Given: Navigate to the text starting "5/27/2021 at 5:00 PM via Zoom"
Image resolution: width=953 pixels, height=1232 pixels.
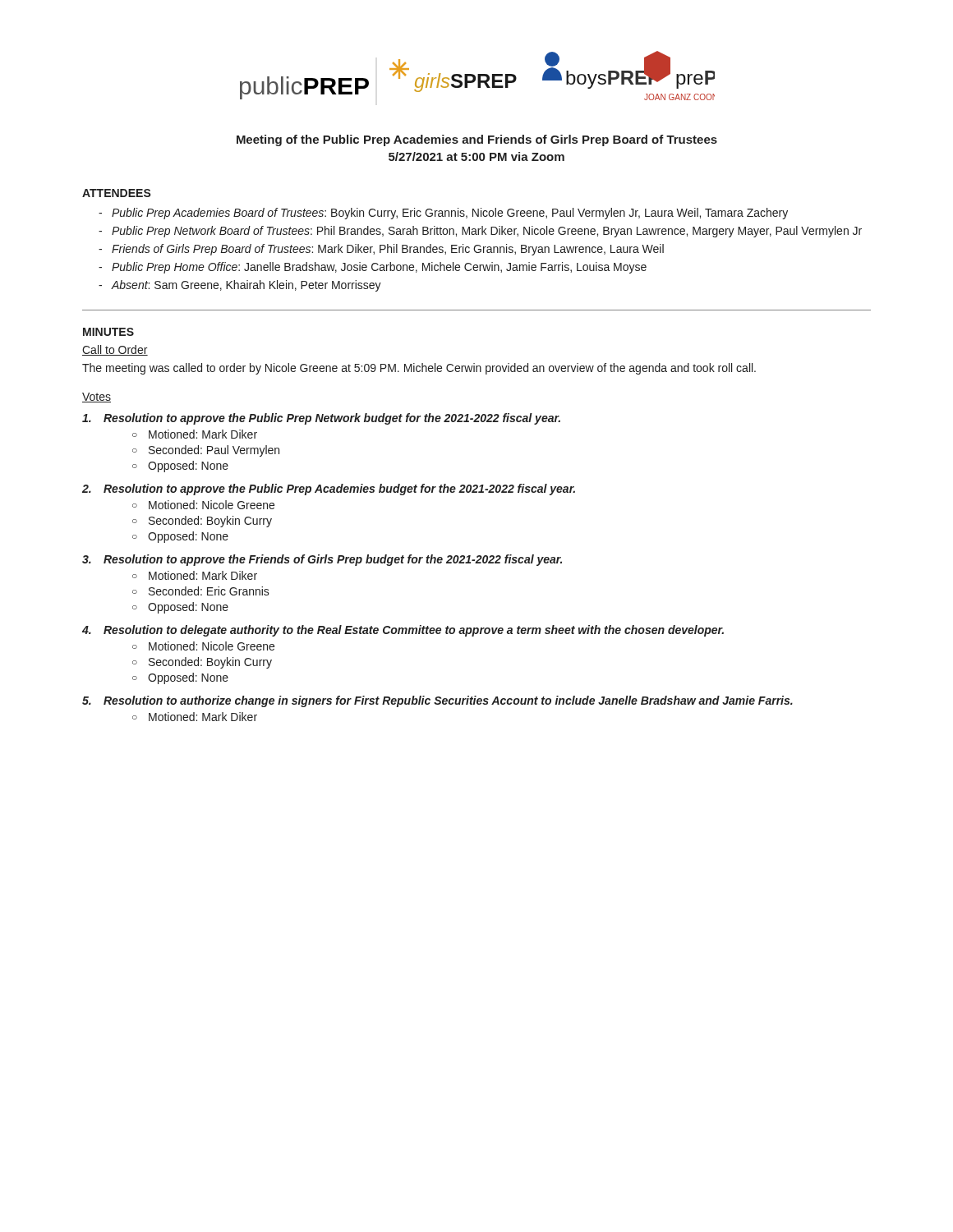Looking at the screenshot, I should [476, 156].
